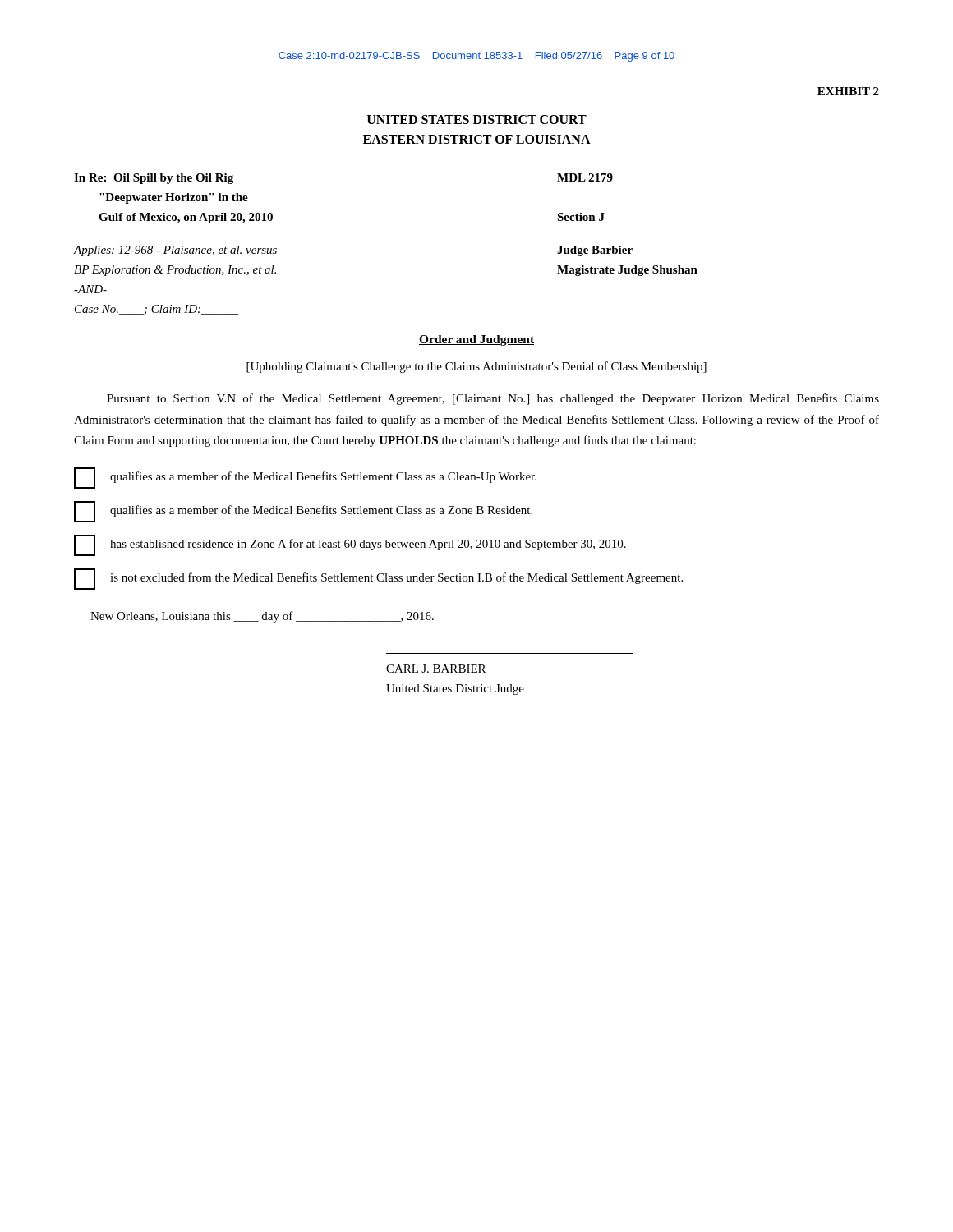Navigate to the text starting "CARL J. BARBIER United"
953x1232 pixels.
[436, 669]
